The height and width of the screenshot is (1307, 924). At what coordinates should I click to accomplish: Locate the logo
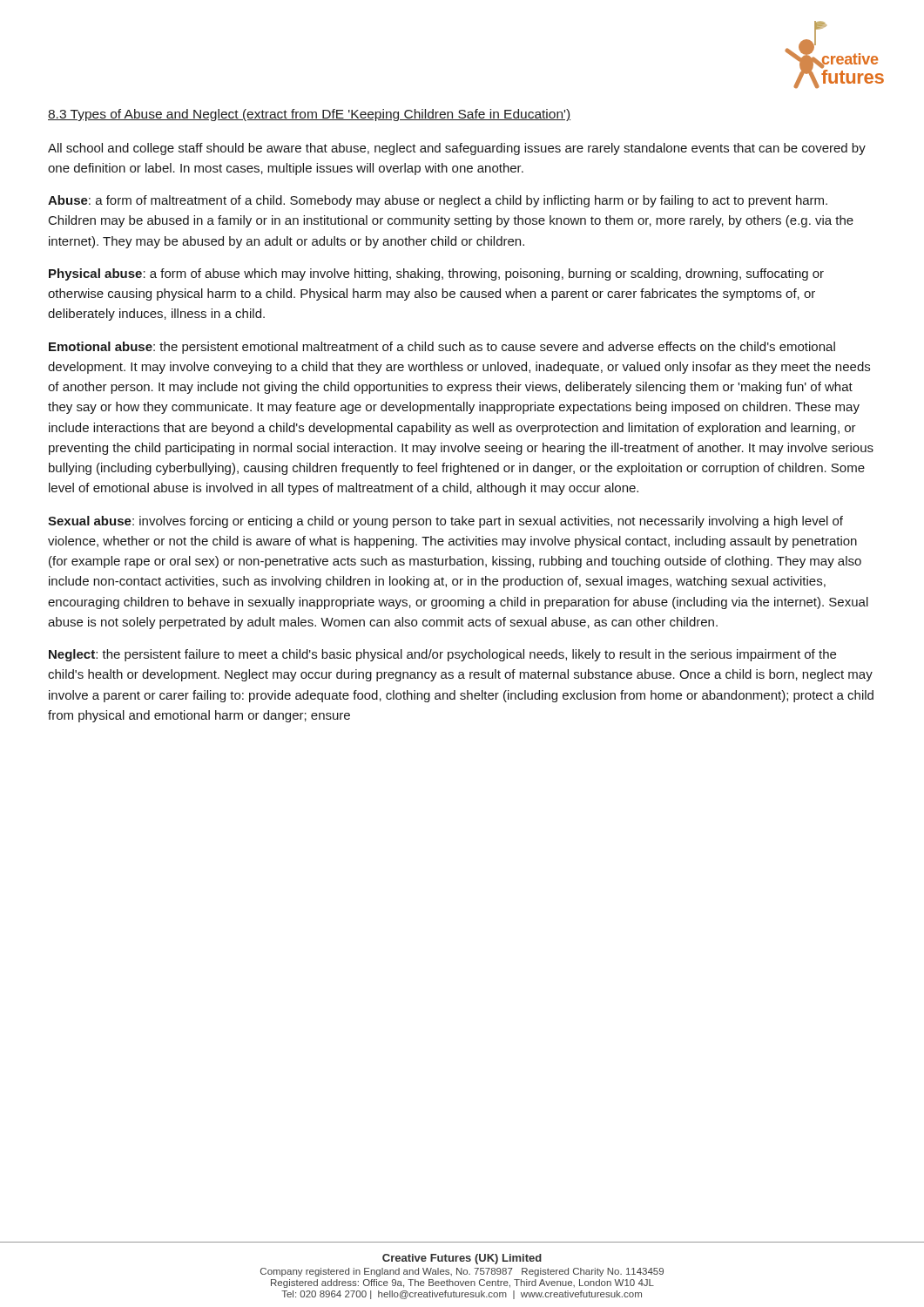coord(819,60)
